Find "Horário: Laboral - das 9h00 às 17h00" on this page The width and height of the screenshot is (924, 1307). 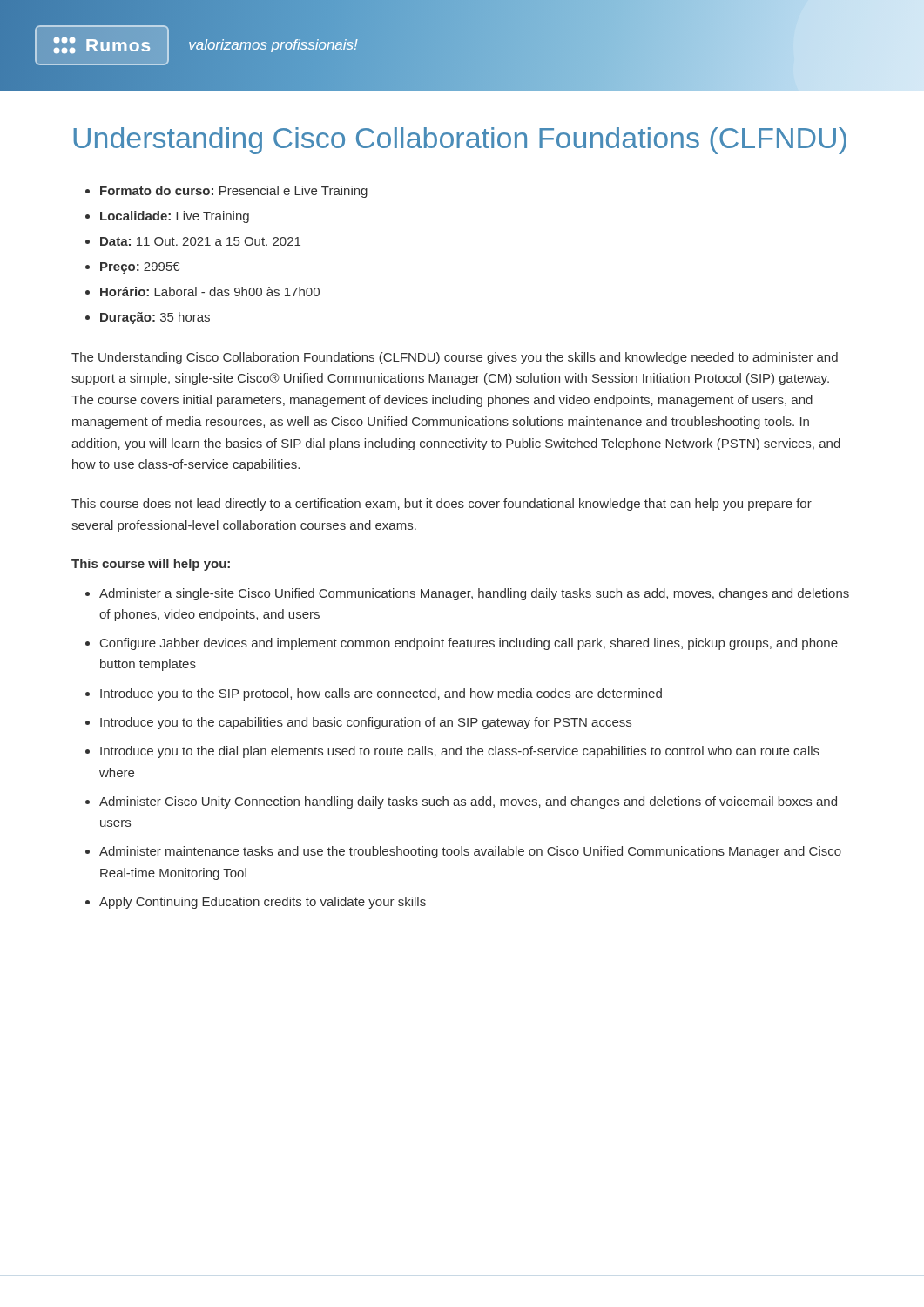click(x=210, y=291)
